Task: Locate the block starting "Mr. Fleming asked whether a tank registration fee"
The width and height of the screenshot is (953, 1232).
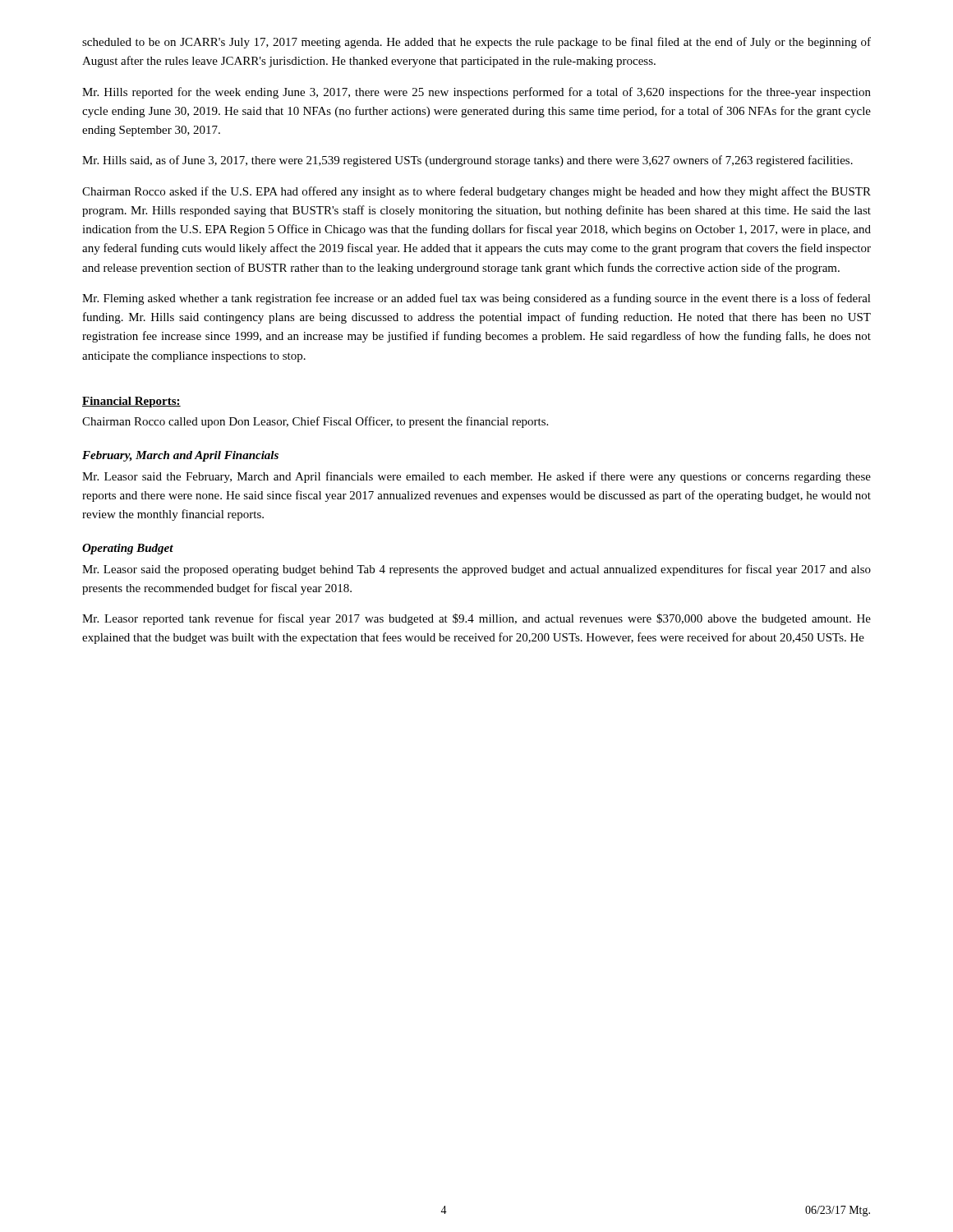Action: (x=476, y=327)
